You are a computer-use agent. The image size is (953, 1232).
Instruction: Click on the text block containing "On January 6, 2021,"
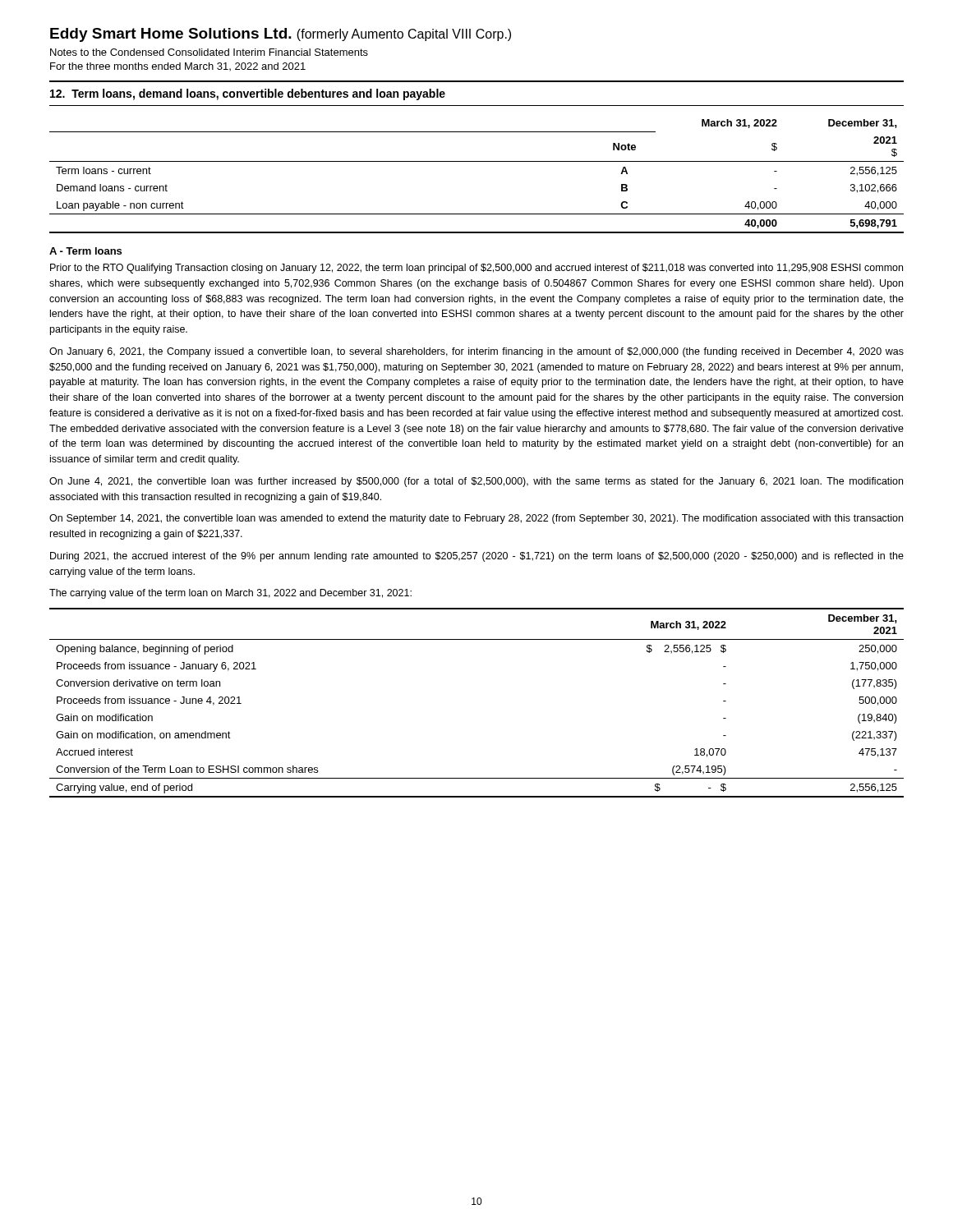[476, 405]
